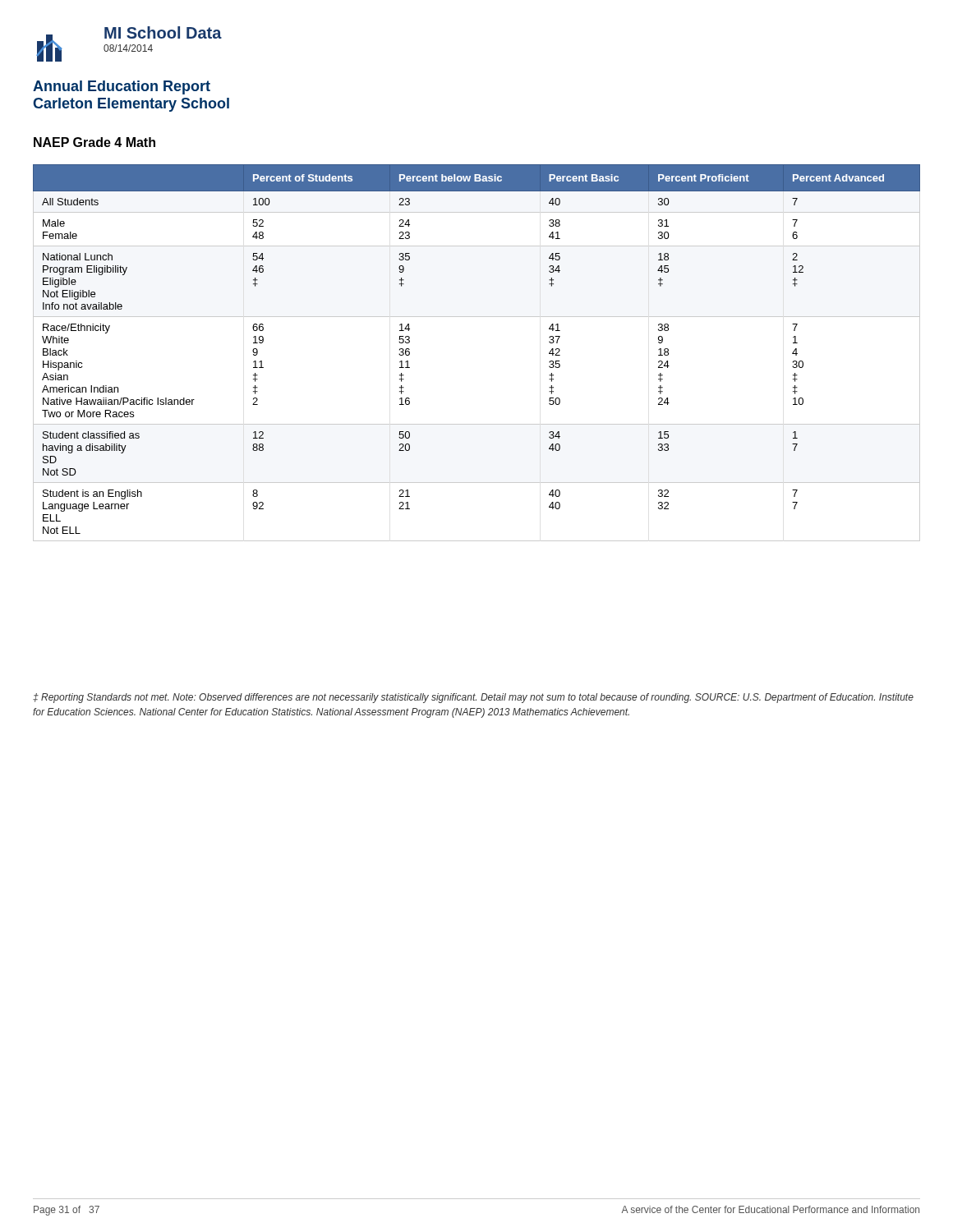Select the passage starting "Annual Education Report Carleton Elementary School"
The image size is (953, 1232).
[131, 95]
